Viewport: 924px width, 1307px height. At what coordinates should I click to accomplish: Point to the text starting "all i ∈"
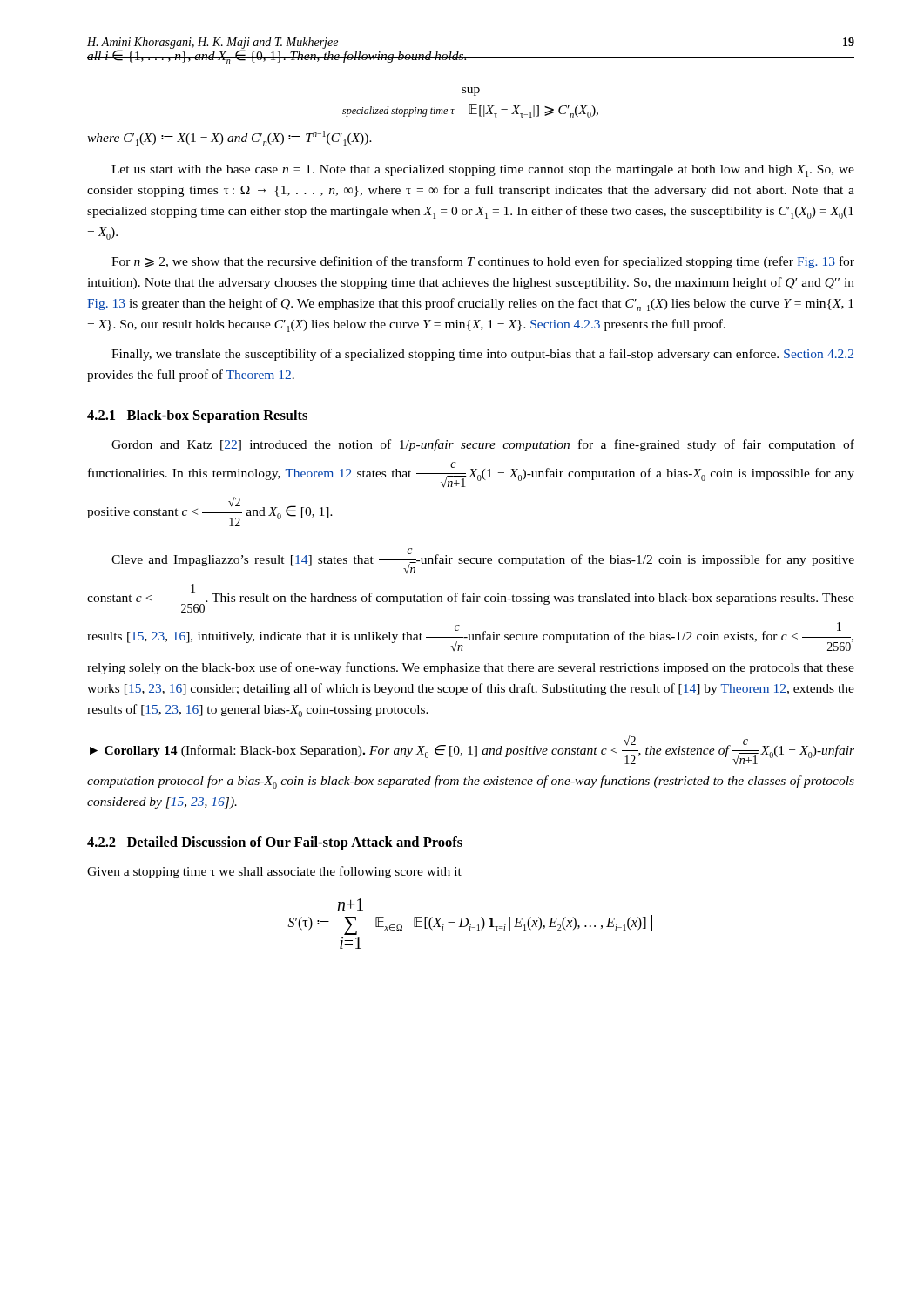tap(277, 57)
